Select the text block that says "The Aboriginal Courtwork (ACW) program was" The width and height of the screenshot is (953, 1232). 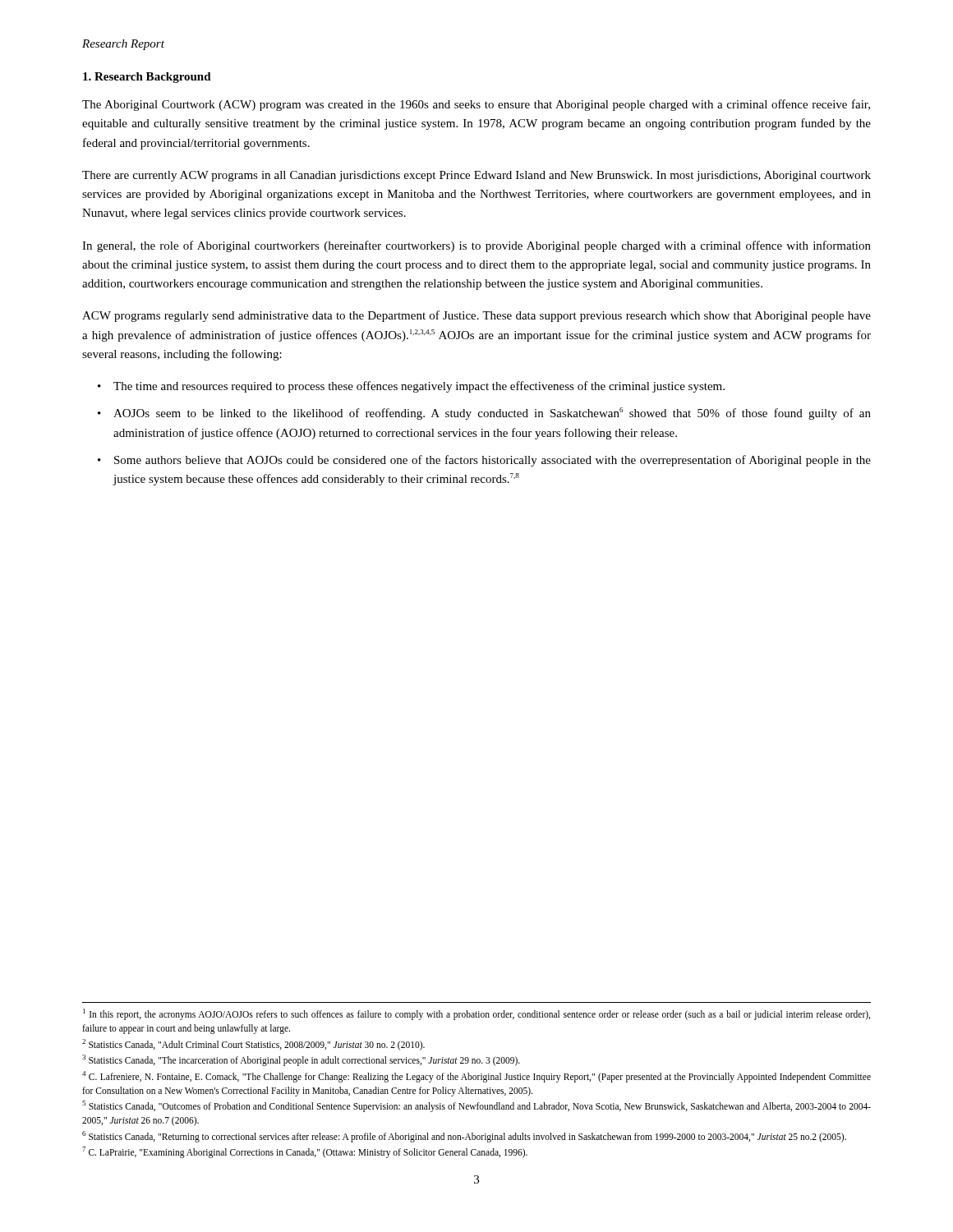[476, 124]
